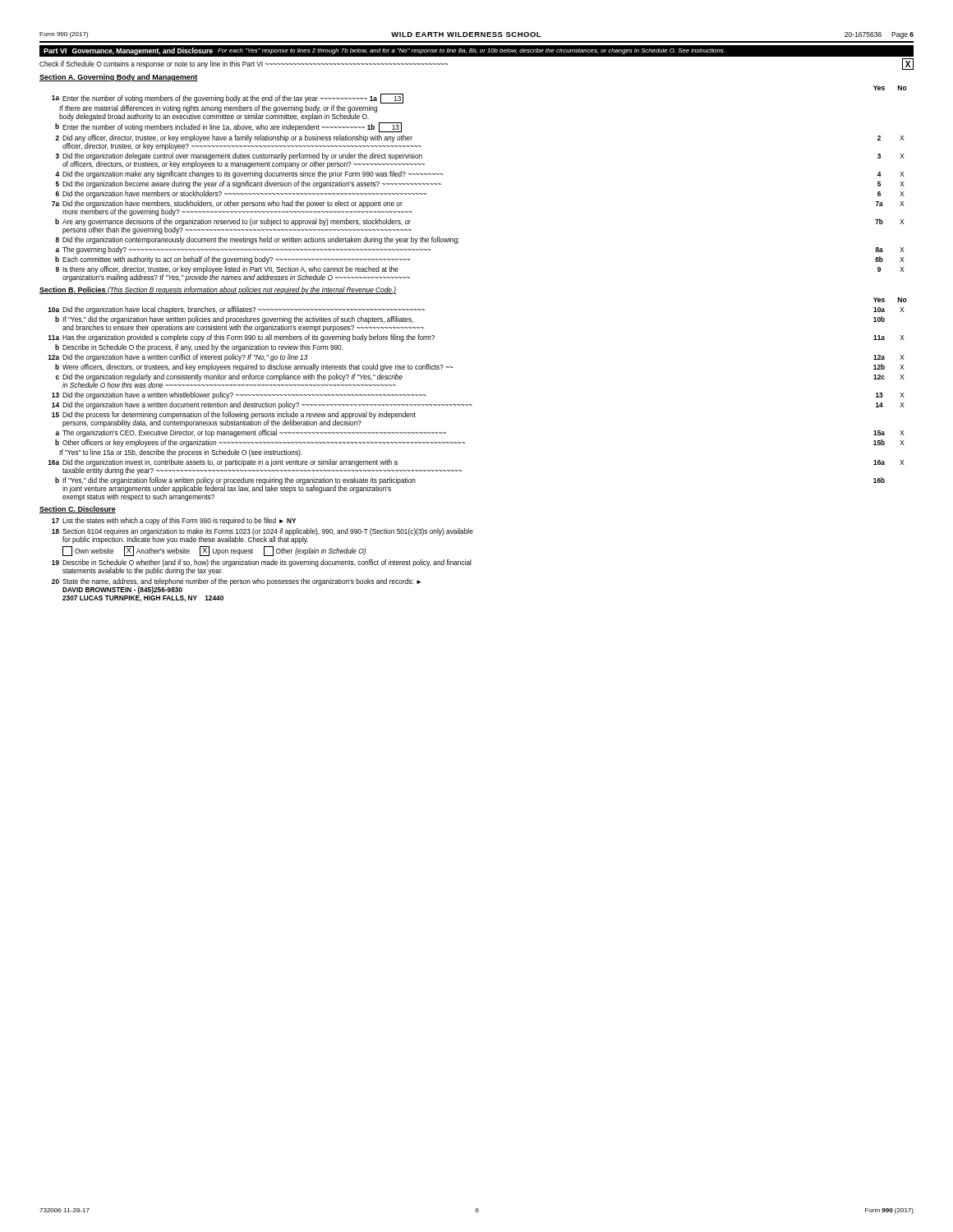953x1232 pixels.
Task: Find the text block starting "17 List the states with which a"
Action: (x=476, y=520)
